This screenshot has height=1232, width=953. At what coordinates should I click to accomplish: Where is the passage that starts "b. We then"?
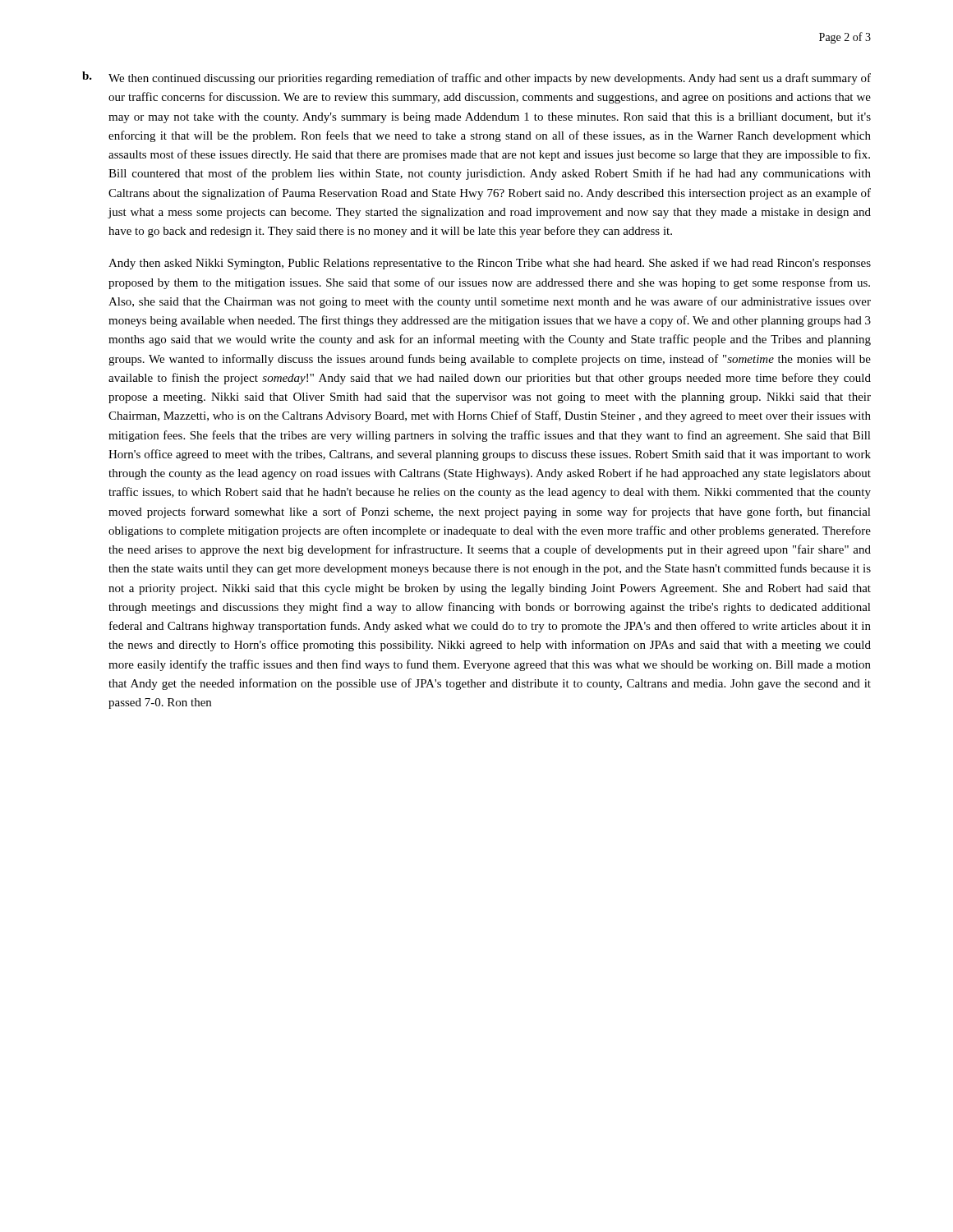(476, 155)
